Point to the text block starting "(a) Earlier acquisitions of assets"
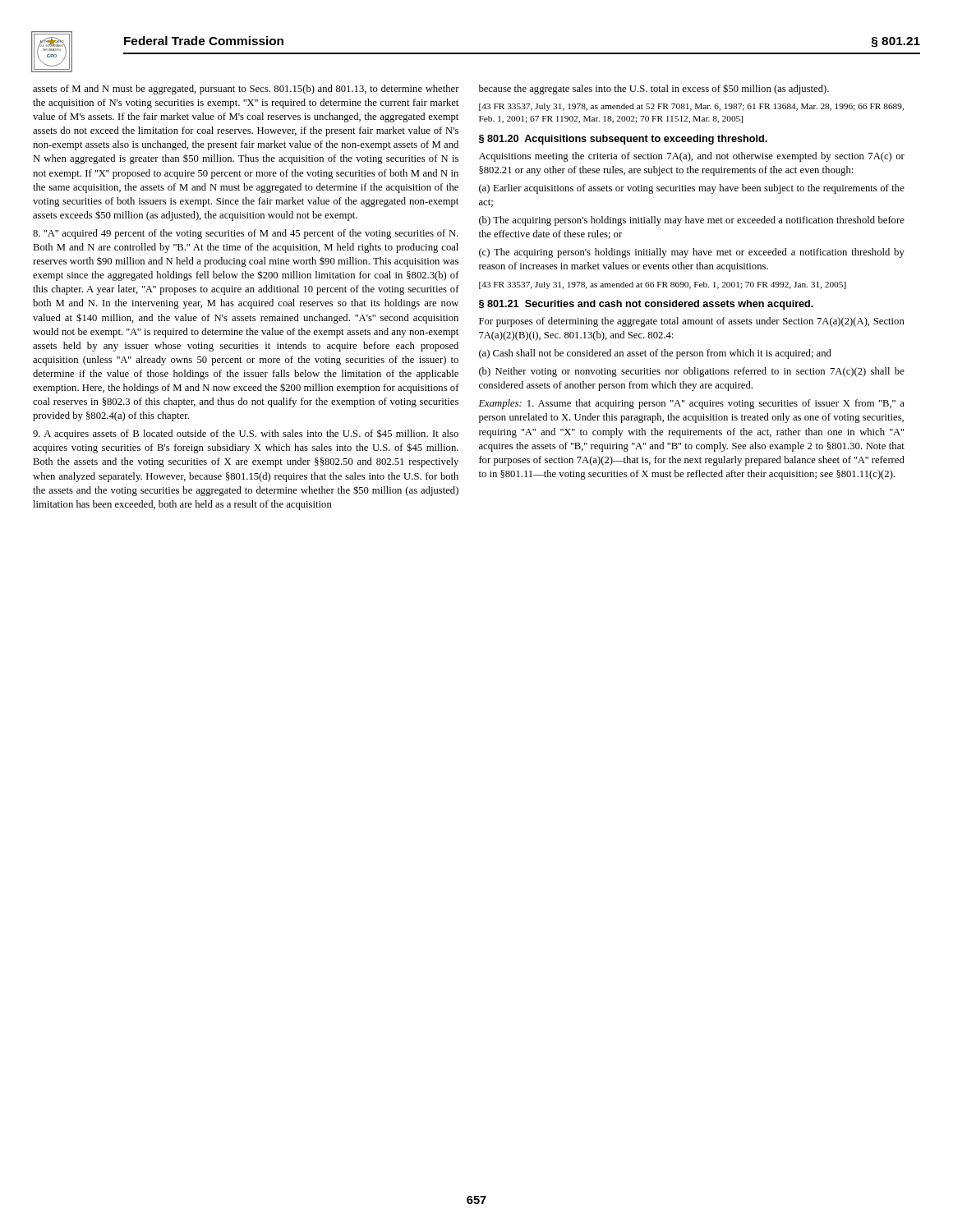This screenshot has width=953, height=1232. [691, 196]
